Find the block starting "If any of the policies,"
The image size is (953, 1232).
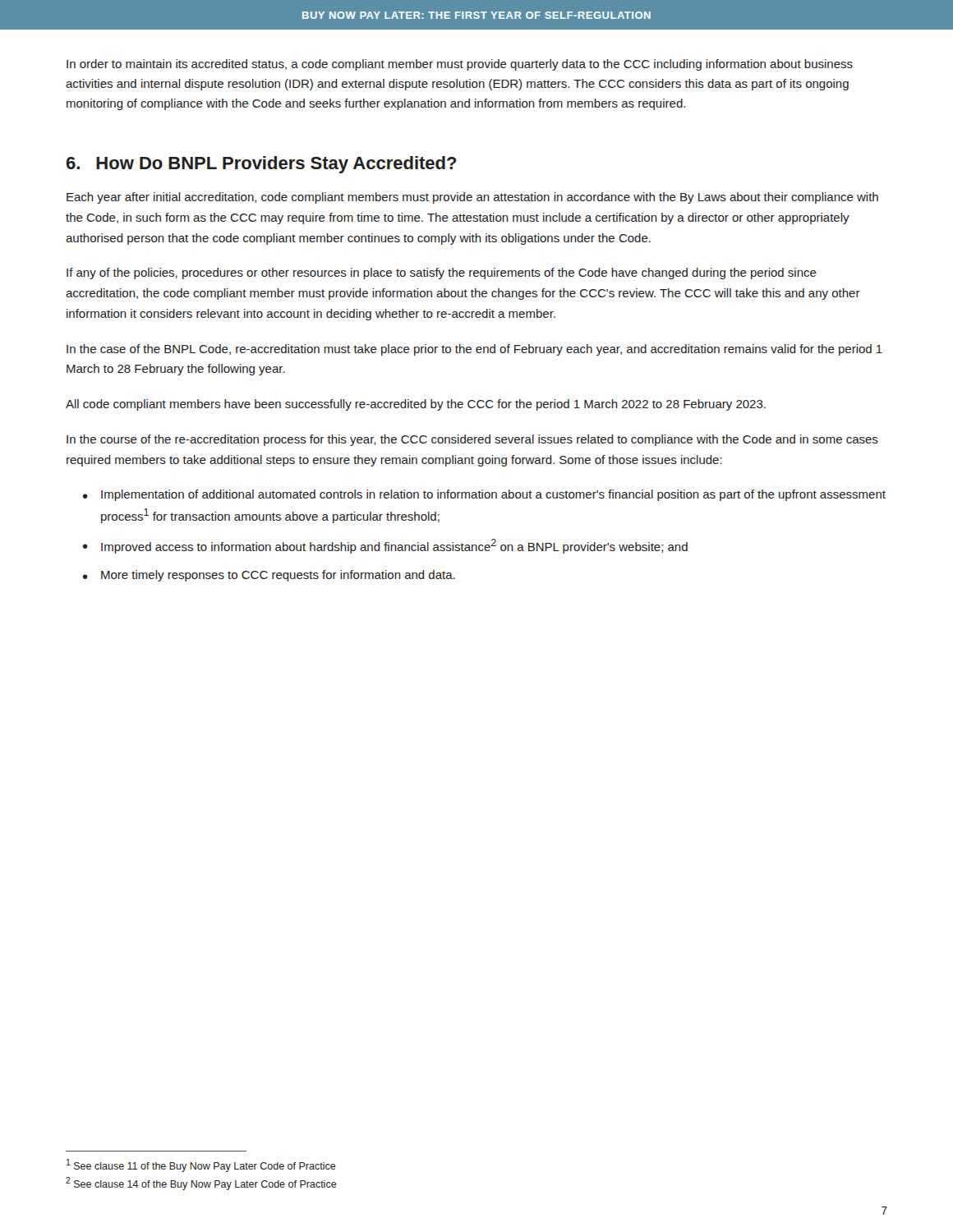click(x=463, y=293)
